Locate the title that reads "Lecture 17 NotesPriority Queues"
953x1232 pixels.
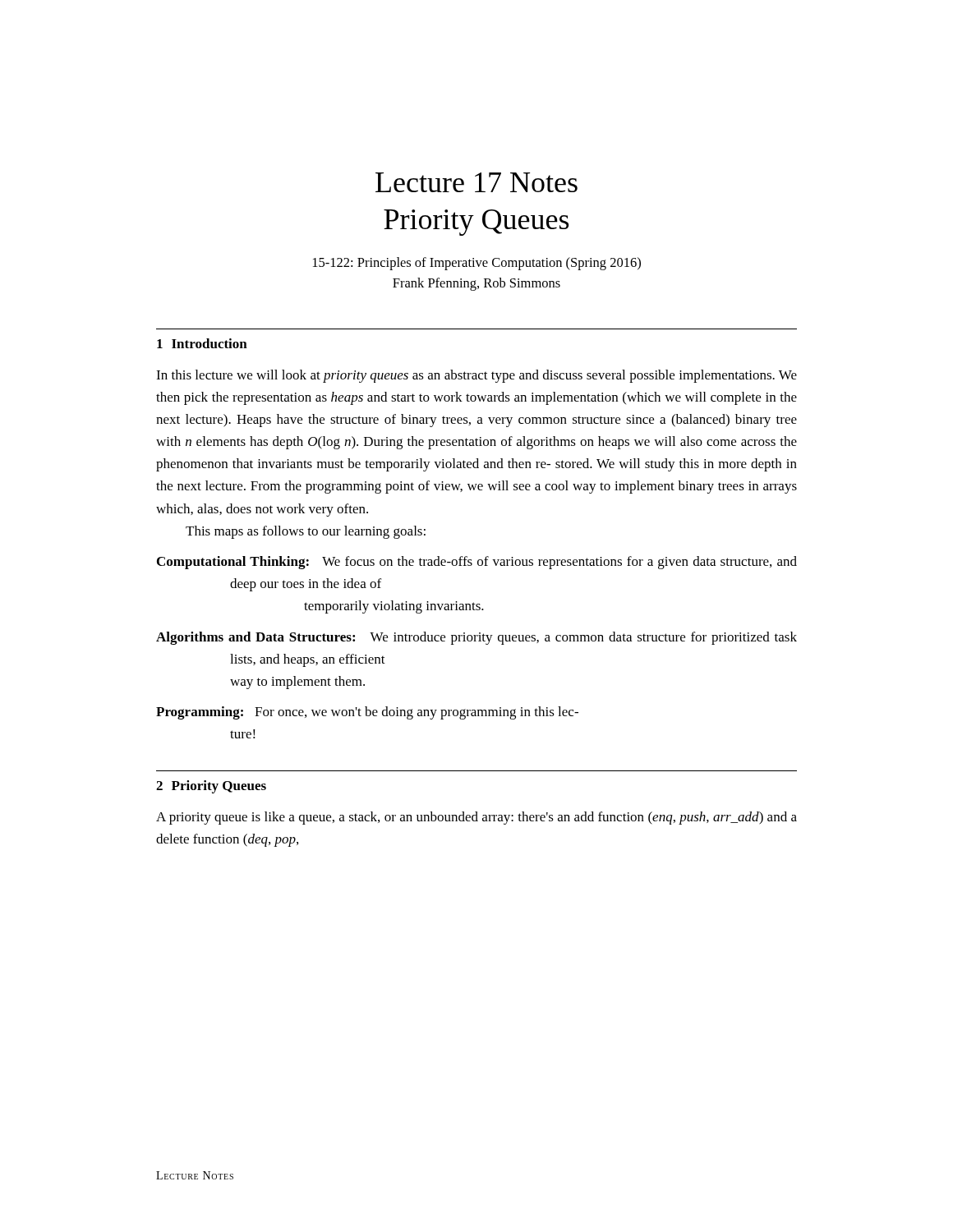pyautogui.click(x=476, y=201)
